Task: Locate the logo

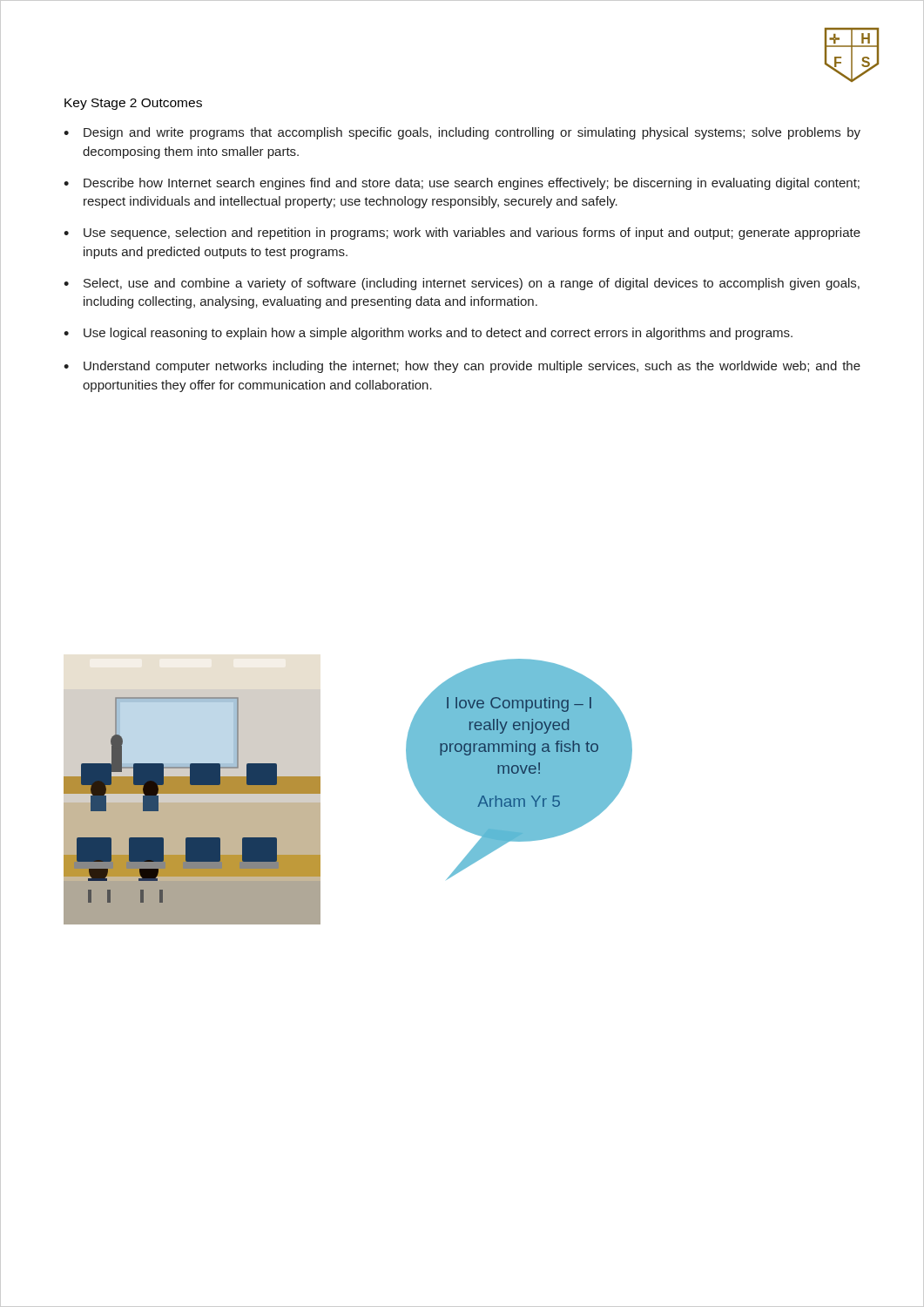Action: pos(852,55)
